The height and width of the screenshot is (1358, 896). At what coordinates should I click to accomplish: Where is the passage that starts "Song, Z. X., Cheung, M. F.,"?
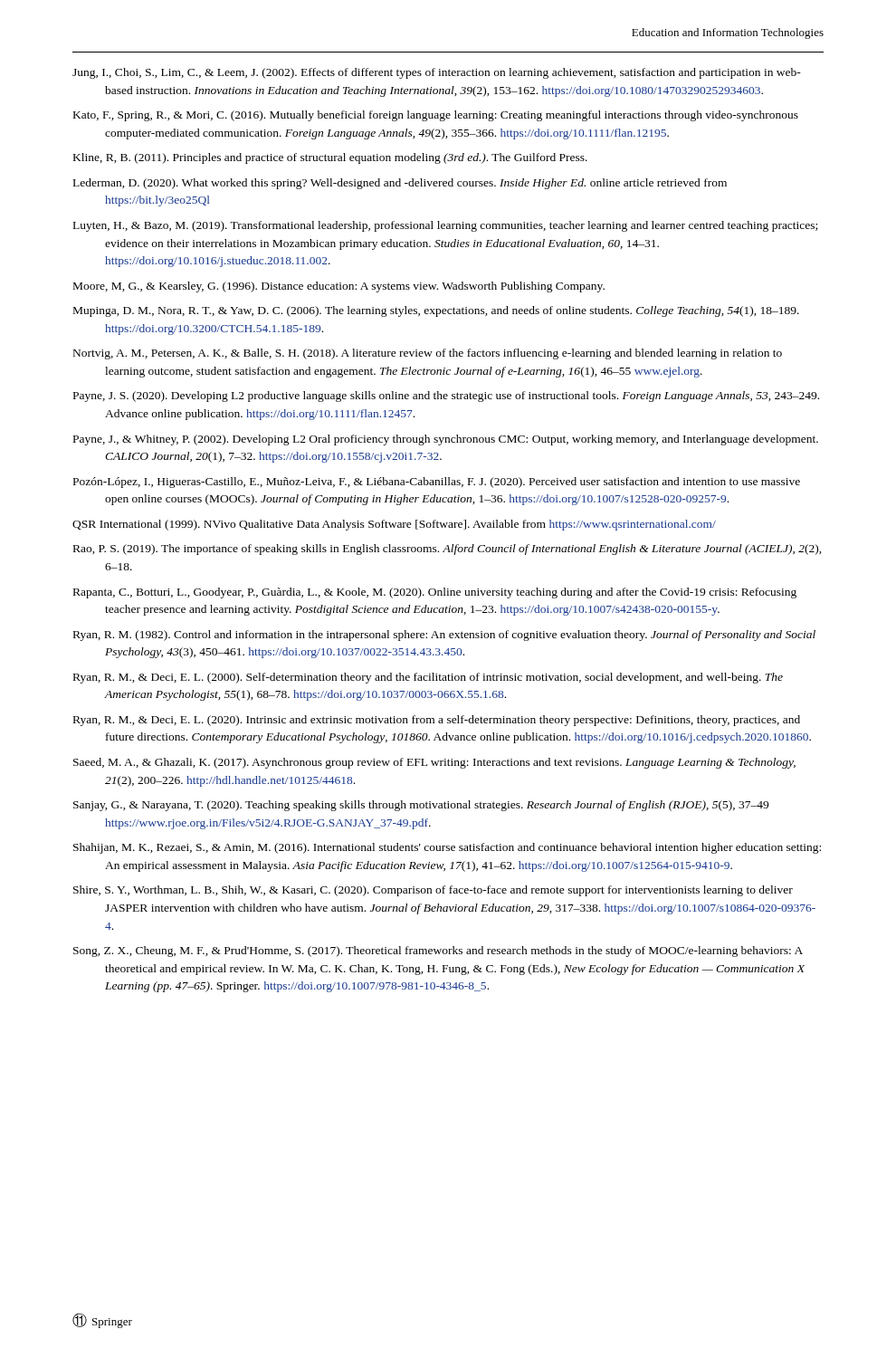click(438, 968)
